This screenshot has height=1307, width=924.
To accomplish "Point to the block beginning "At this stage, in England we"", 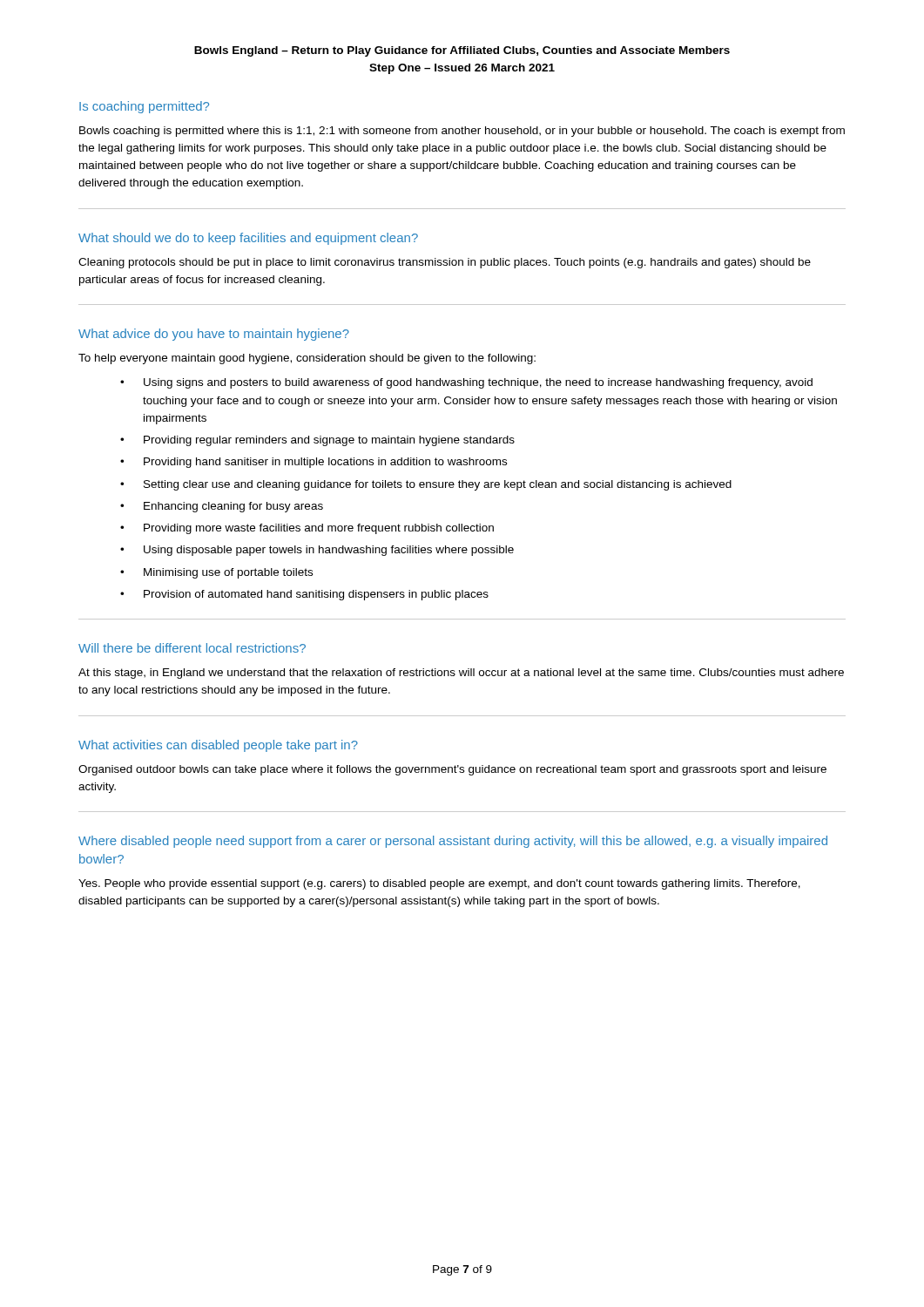I will 461,681.
